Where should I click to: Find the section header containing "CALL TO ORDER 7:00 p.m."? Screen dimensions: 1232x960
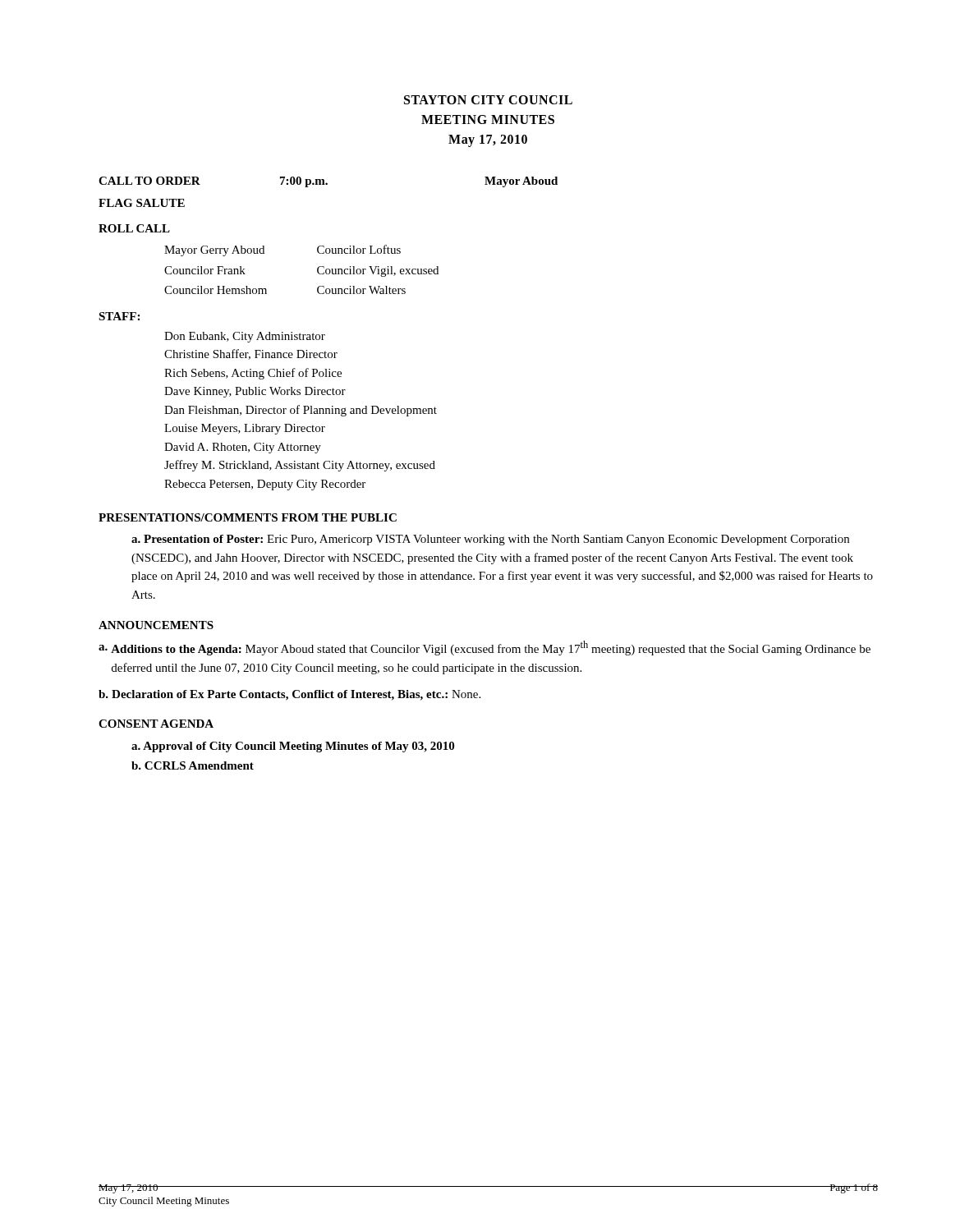328,181
